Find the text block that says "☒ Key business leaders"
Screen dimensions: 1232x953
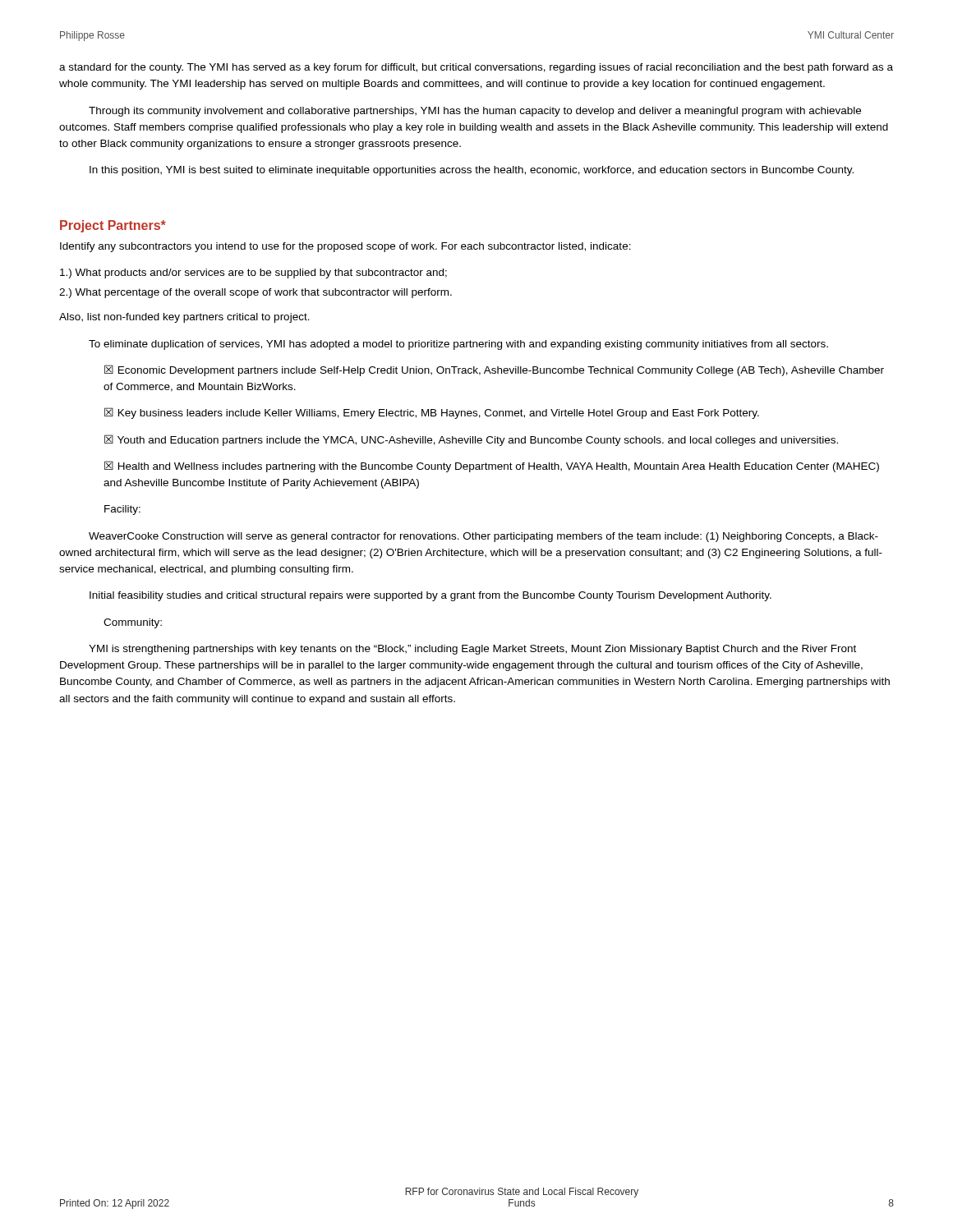tap(432, 413)
